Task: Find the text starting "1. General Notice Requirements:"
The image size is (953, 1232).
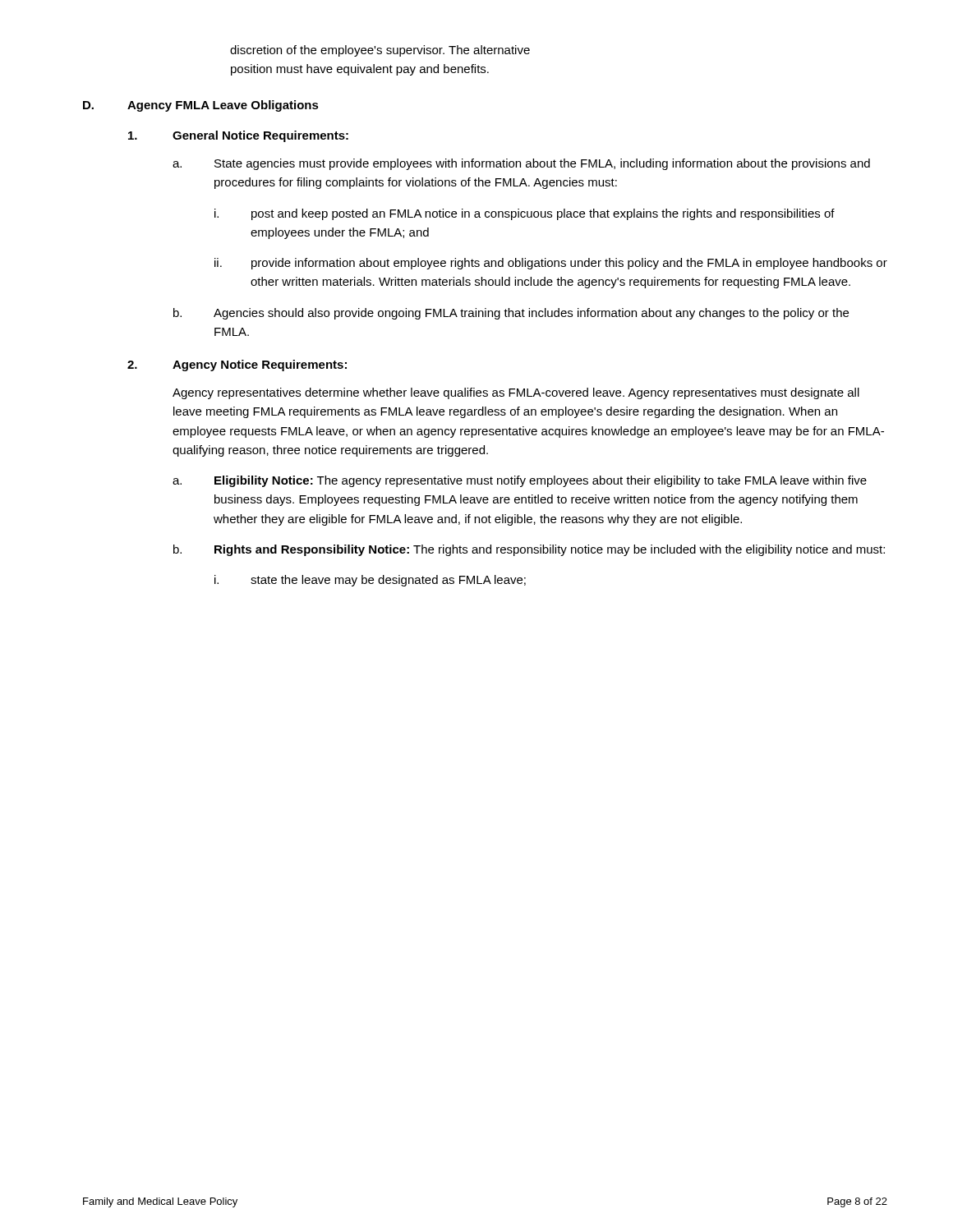Action: (238, 135)
